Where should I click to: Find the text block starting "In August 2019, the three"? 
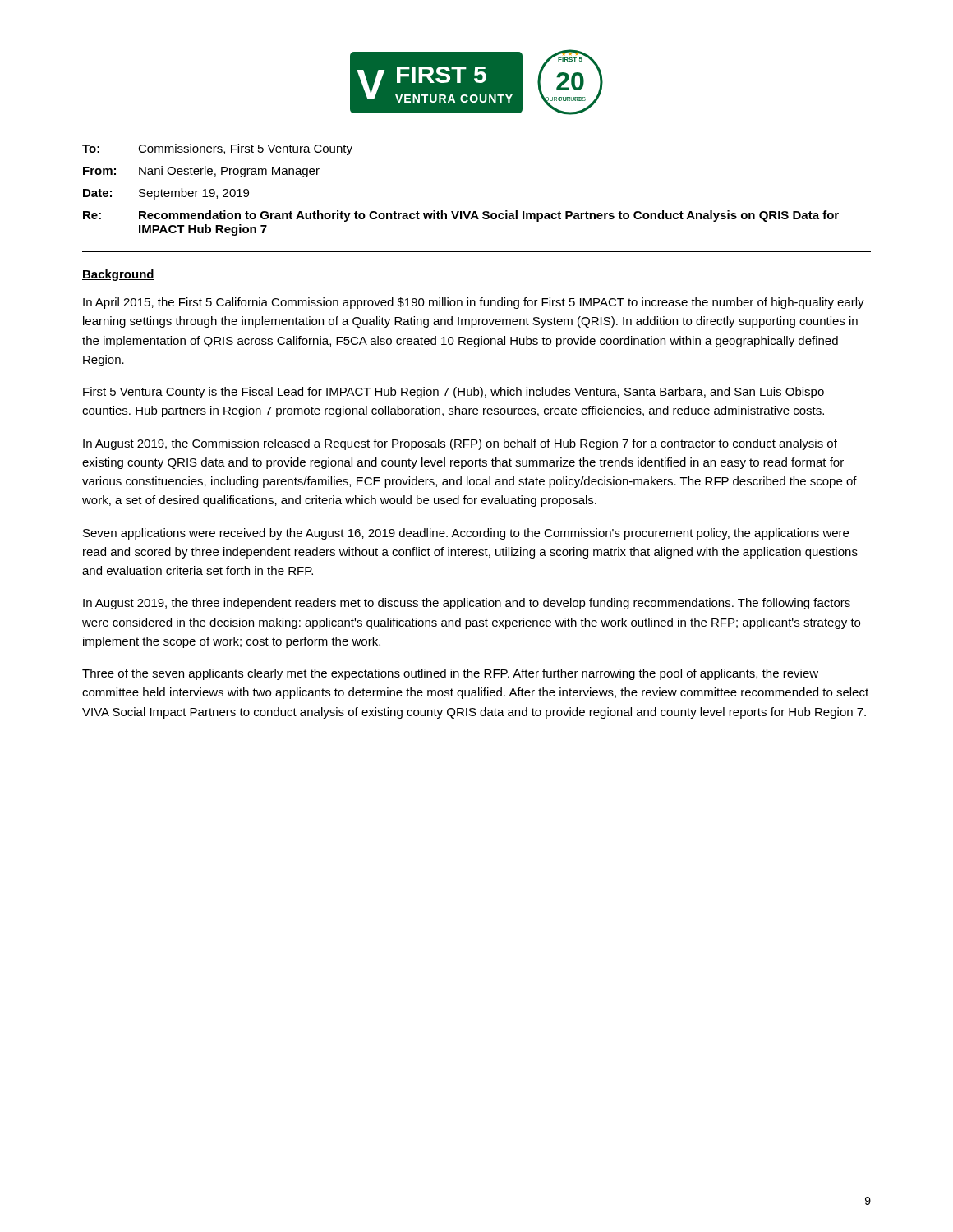tap(472, 622)
